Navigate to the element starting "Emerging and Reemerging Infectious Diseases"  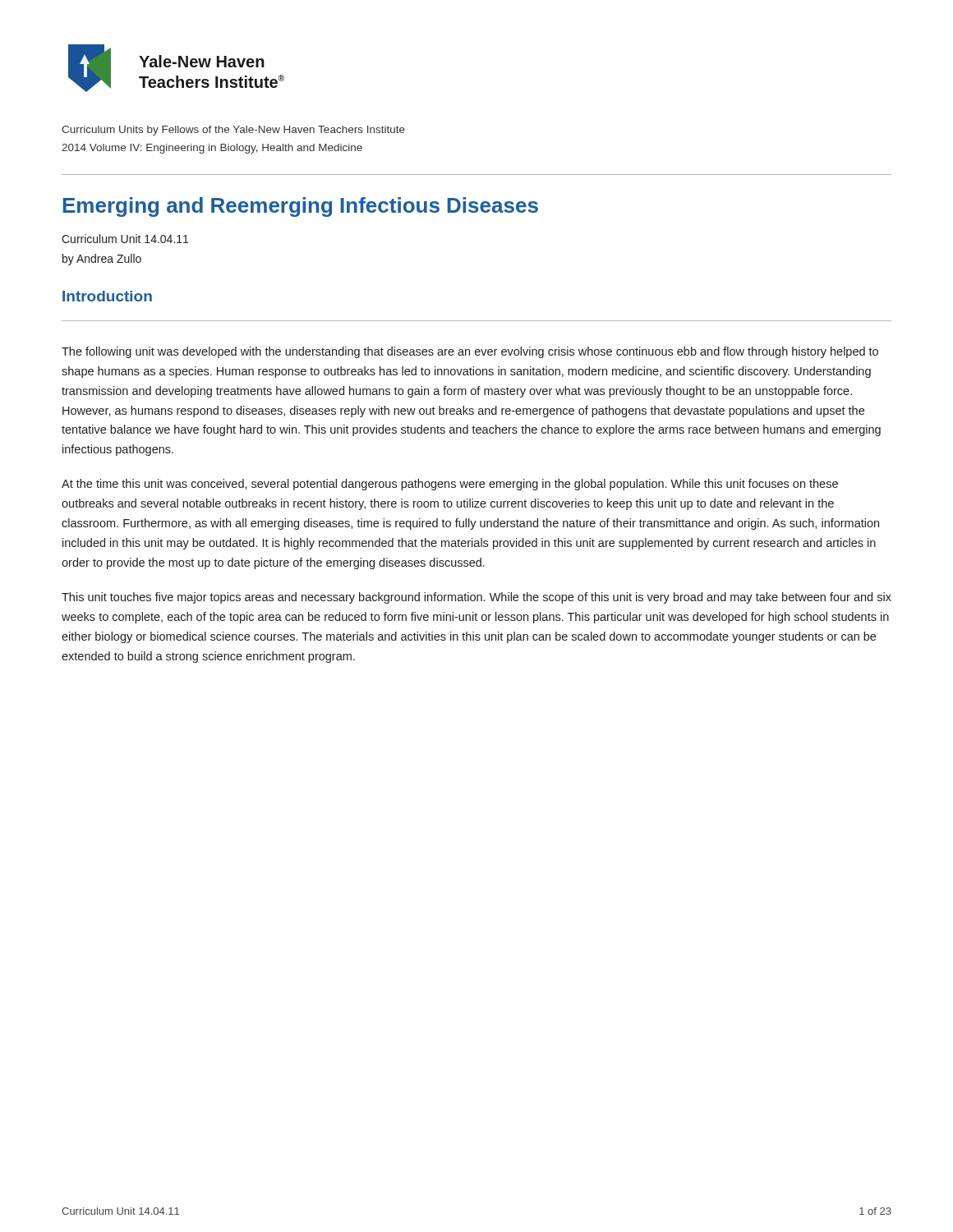(300, 205)
